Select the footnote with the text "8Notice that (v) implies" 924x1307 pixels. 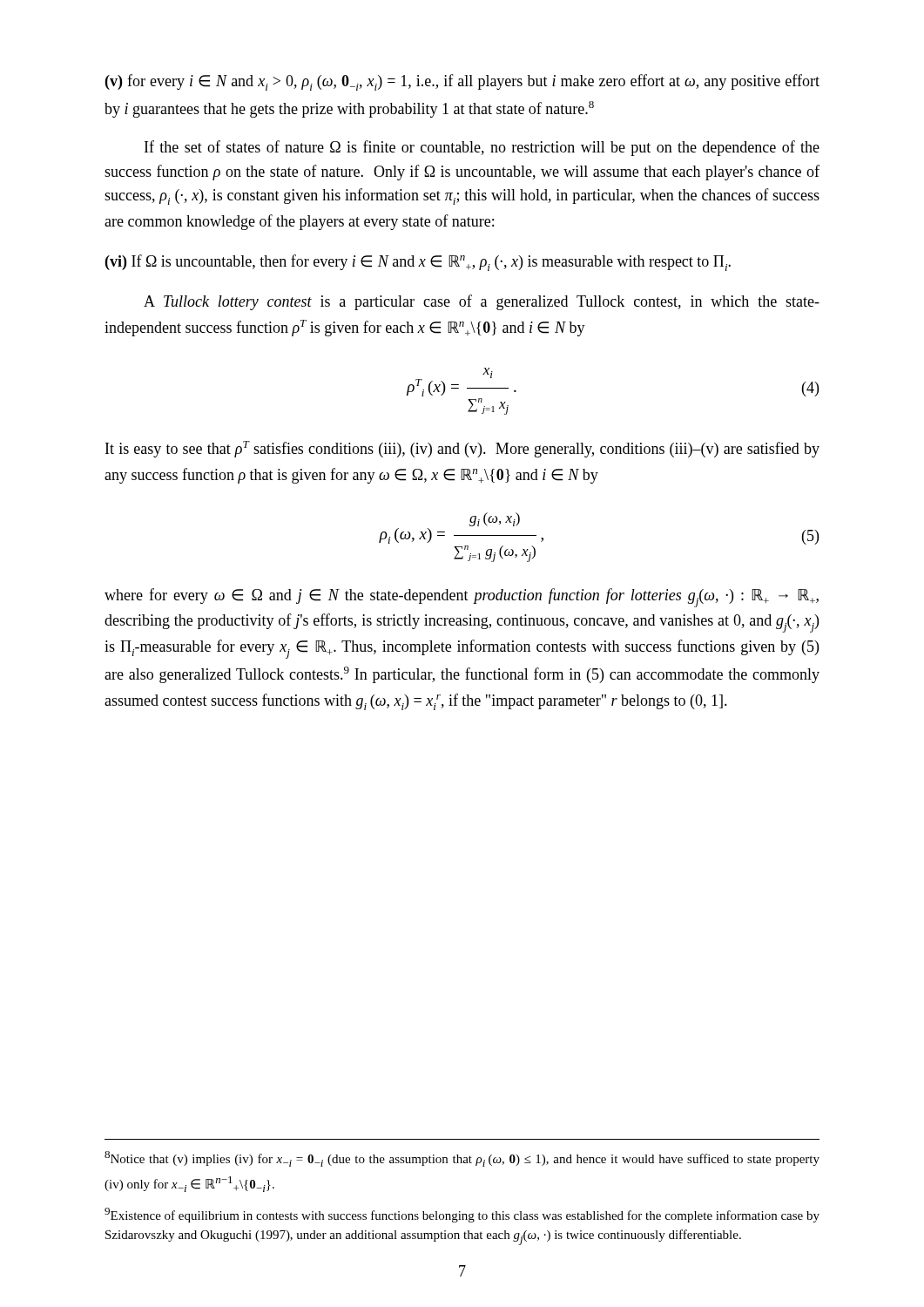pos(462,1171)
